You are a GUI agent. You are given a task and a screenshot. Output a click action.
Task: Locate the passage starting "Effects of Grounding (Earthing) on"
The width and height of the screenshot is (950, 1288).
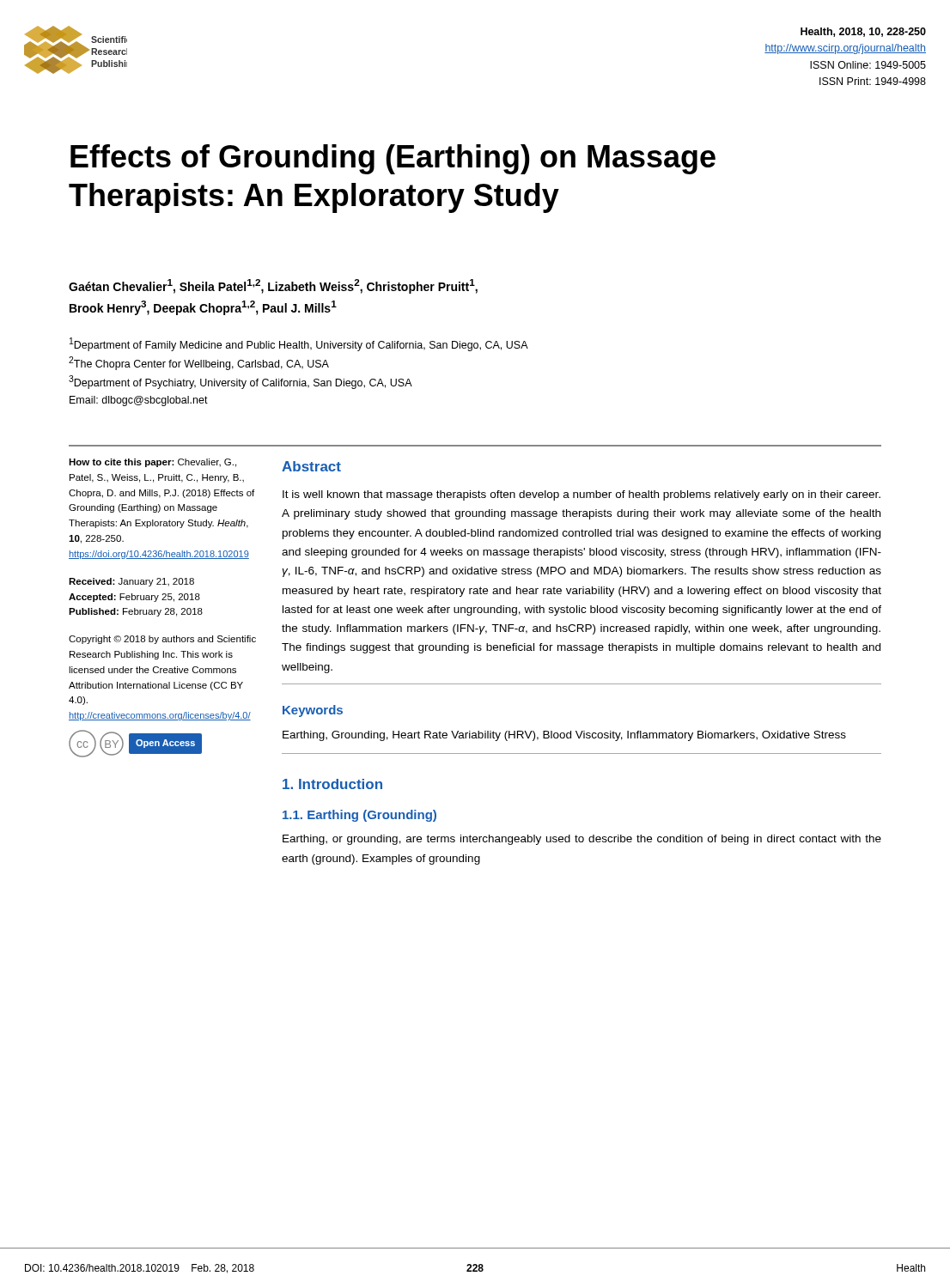click(x=475, y=176)
